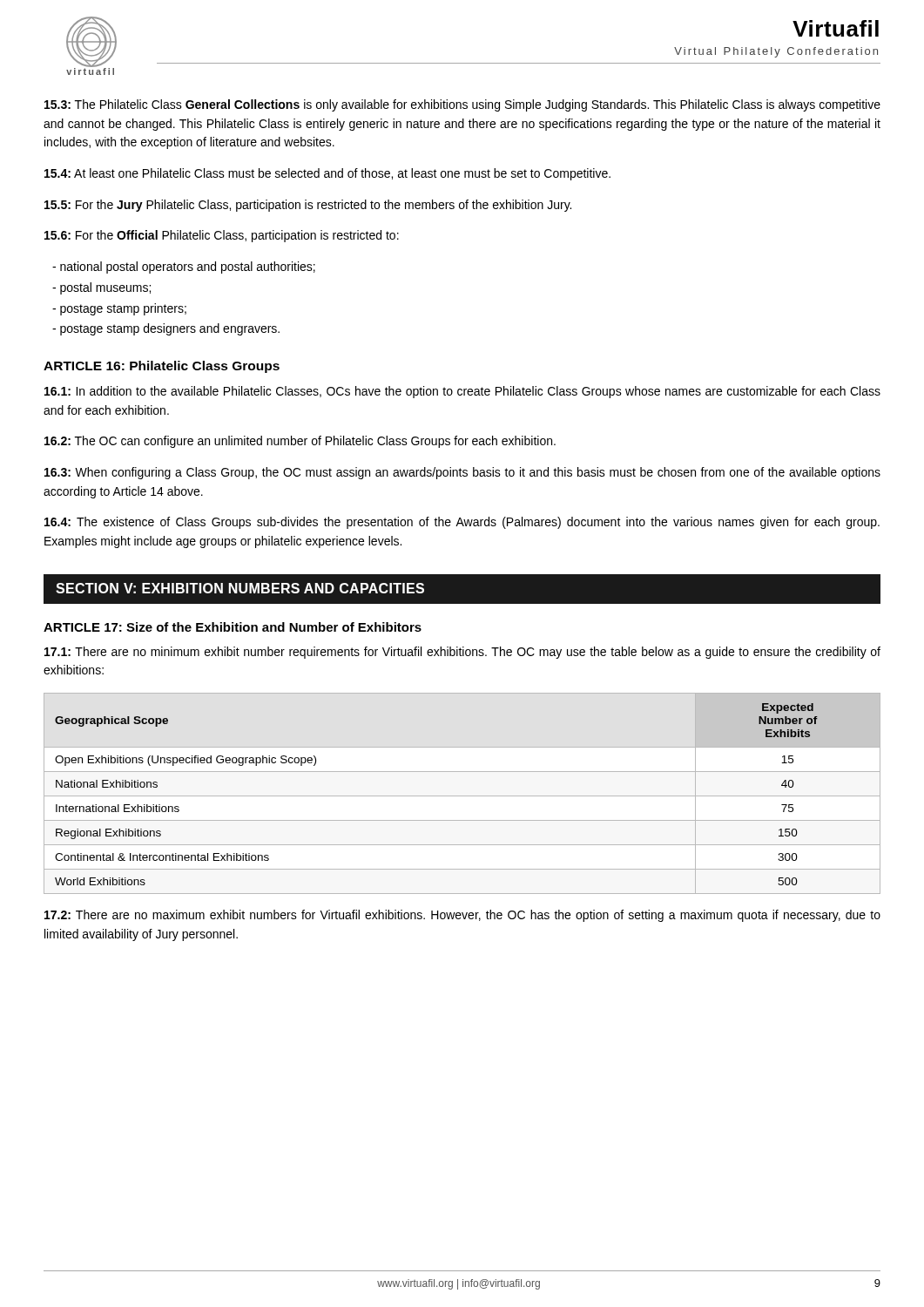The height and width of the screenshot is (1307, 924).
Task: Find "postal museums;" on this page
Action: (102, 287)
